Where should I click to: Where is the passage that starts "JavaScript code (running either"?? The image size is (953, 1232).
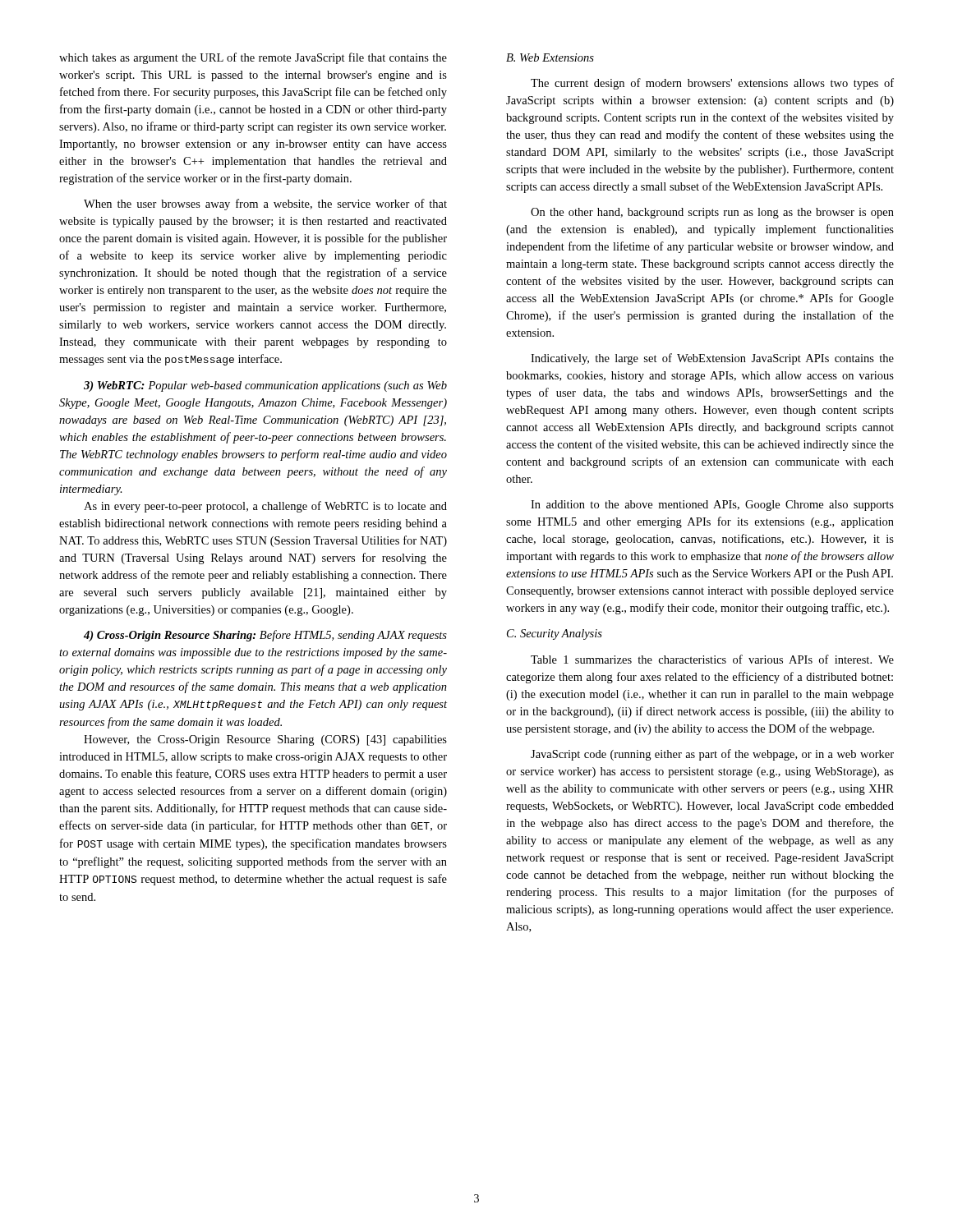tap(700, 840)
